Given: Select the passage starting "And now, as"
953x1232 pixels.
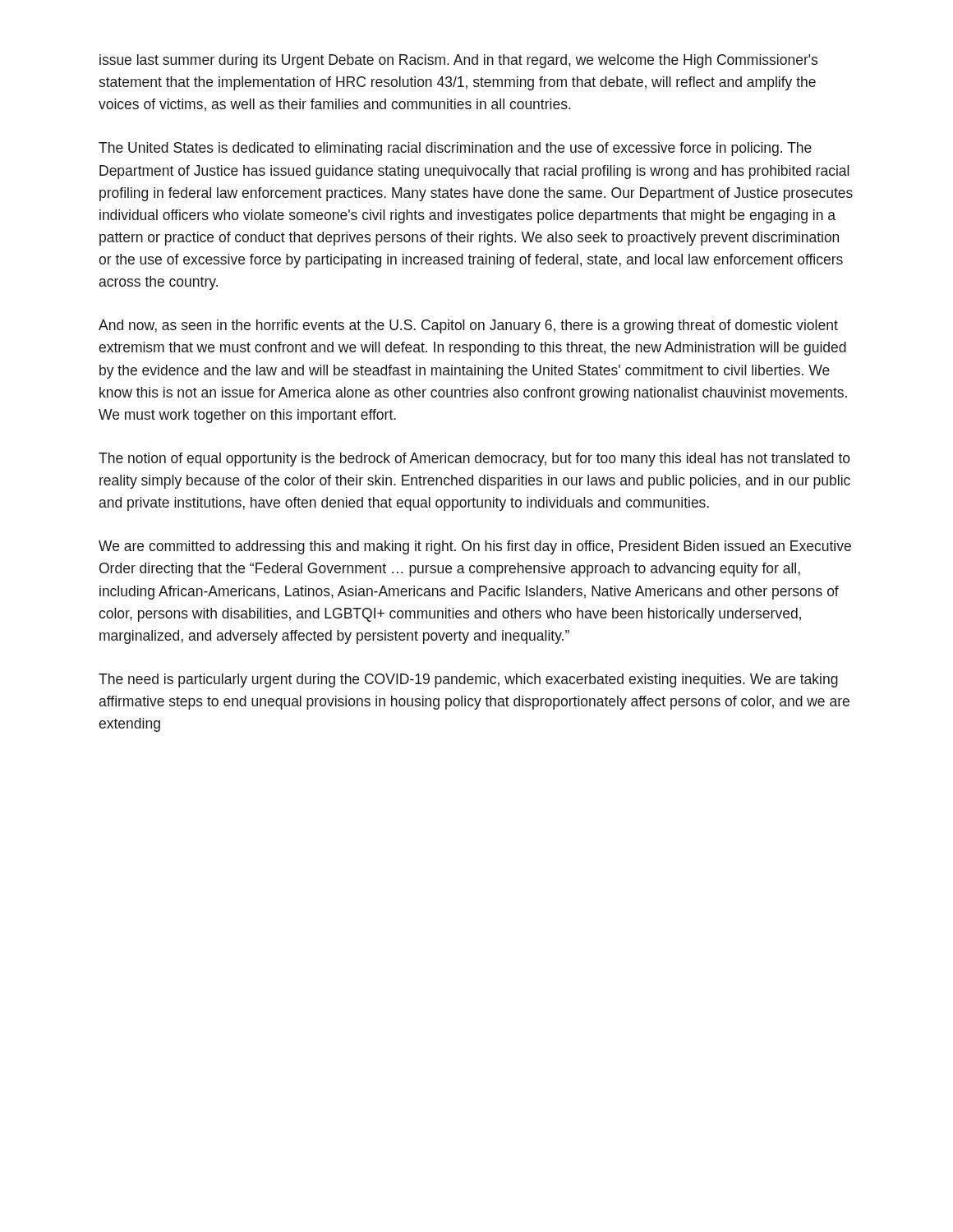Looking at the screenshot, I should click(473, 370).
